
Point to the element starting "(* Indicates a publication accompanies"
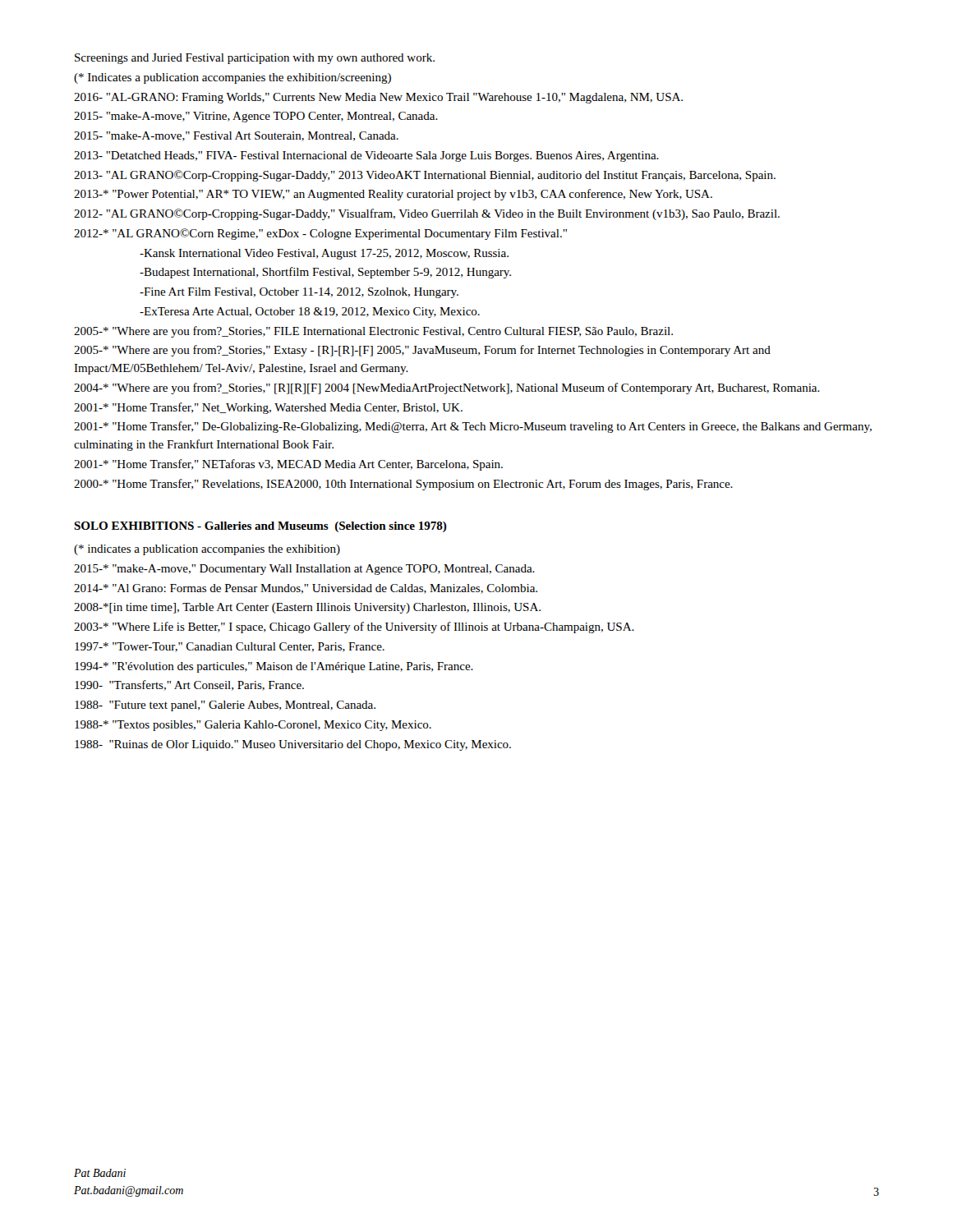click(x=233, y=77)
